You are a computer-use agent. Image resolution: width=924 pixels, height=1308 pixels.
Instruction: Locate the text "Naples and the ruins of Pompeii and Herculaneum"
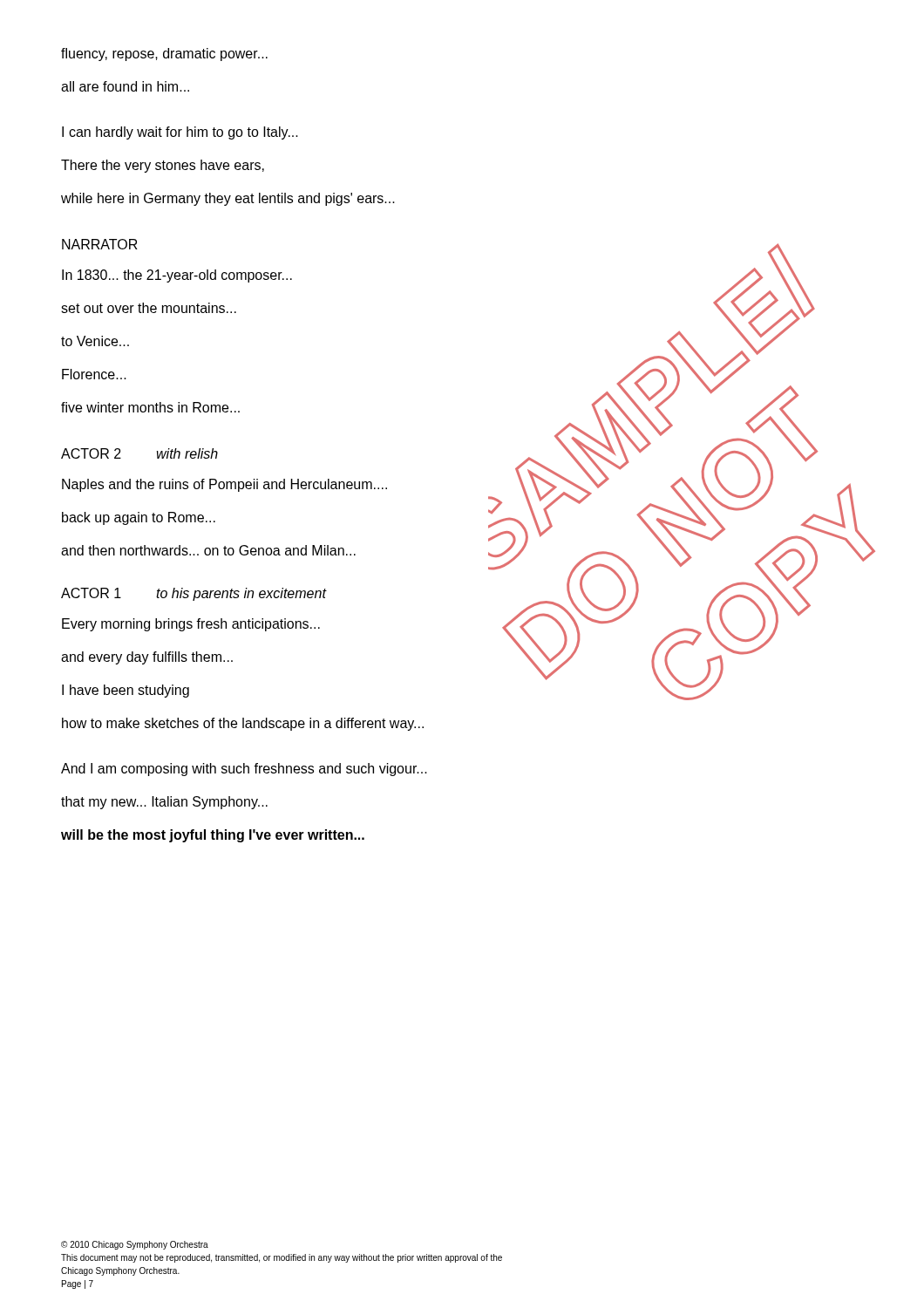tap(225, 484)
